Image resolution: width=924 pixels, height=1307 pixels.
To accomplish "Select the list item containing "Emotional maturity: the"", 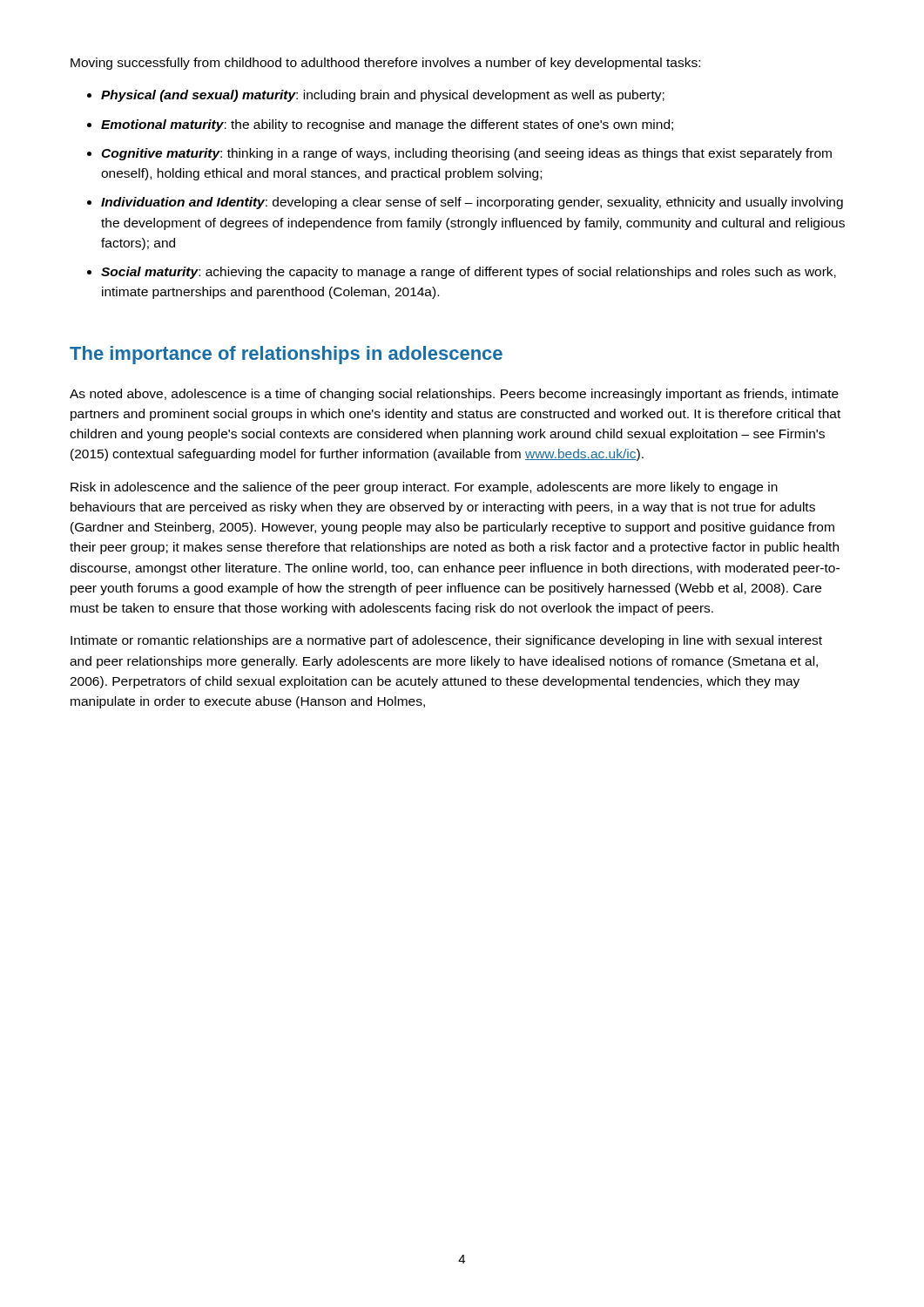I will (x=388, y=124).
